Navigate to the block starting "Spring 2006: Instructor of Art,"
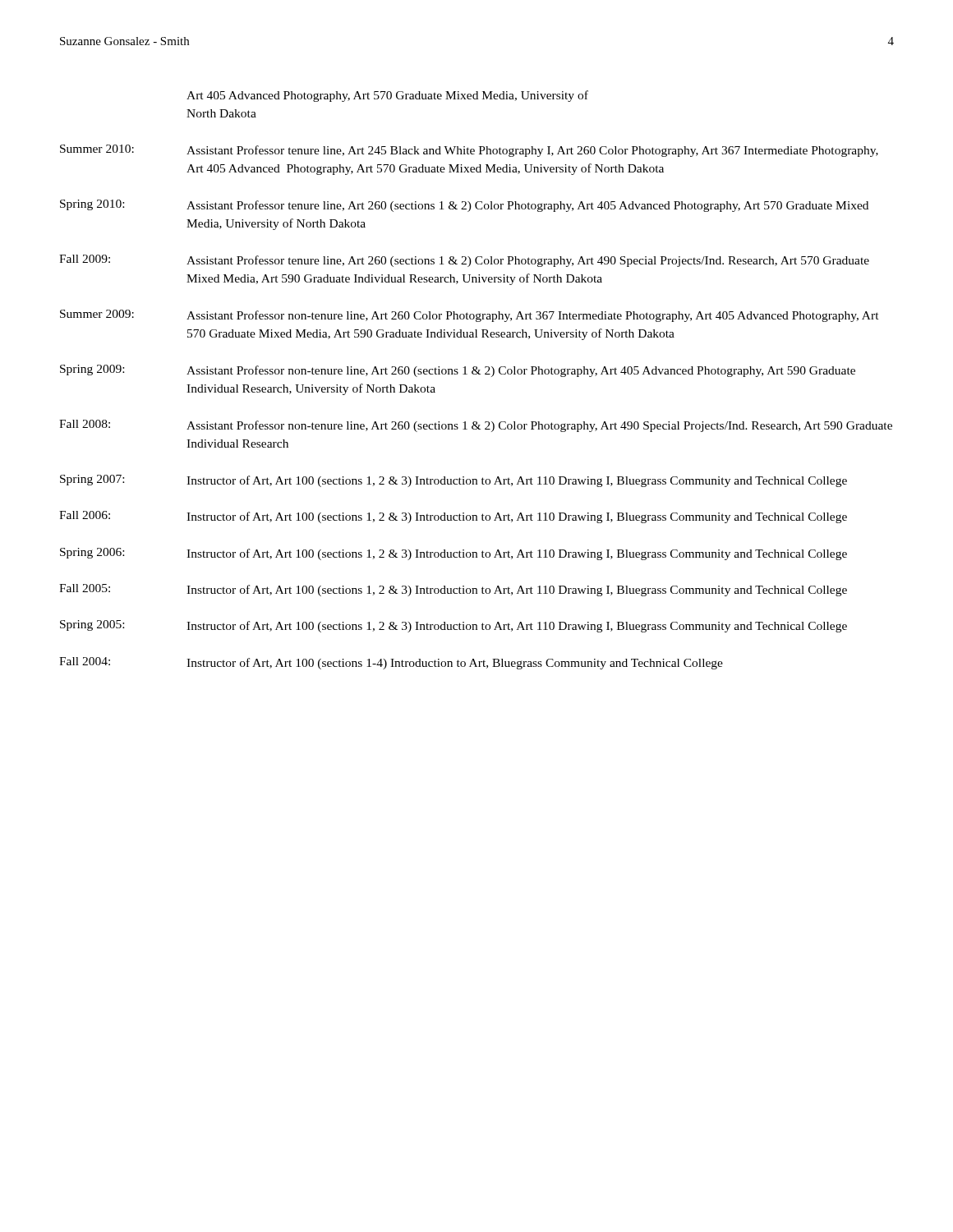 pyautogui.click(x=476, y=553)
